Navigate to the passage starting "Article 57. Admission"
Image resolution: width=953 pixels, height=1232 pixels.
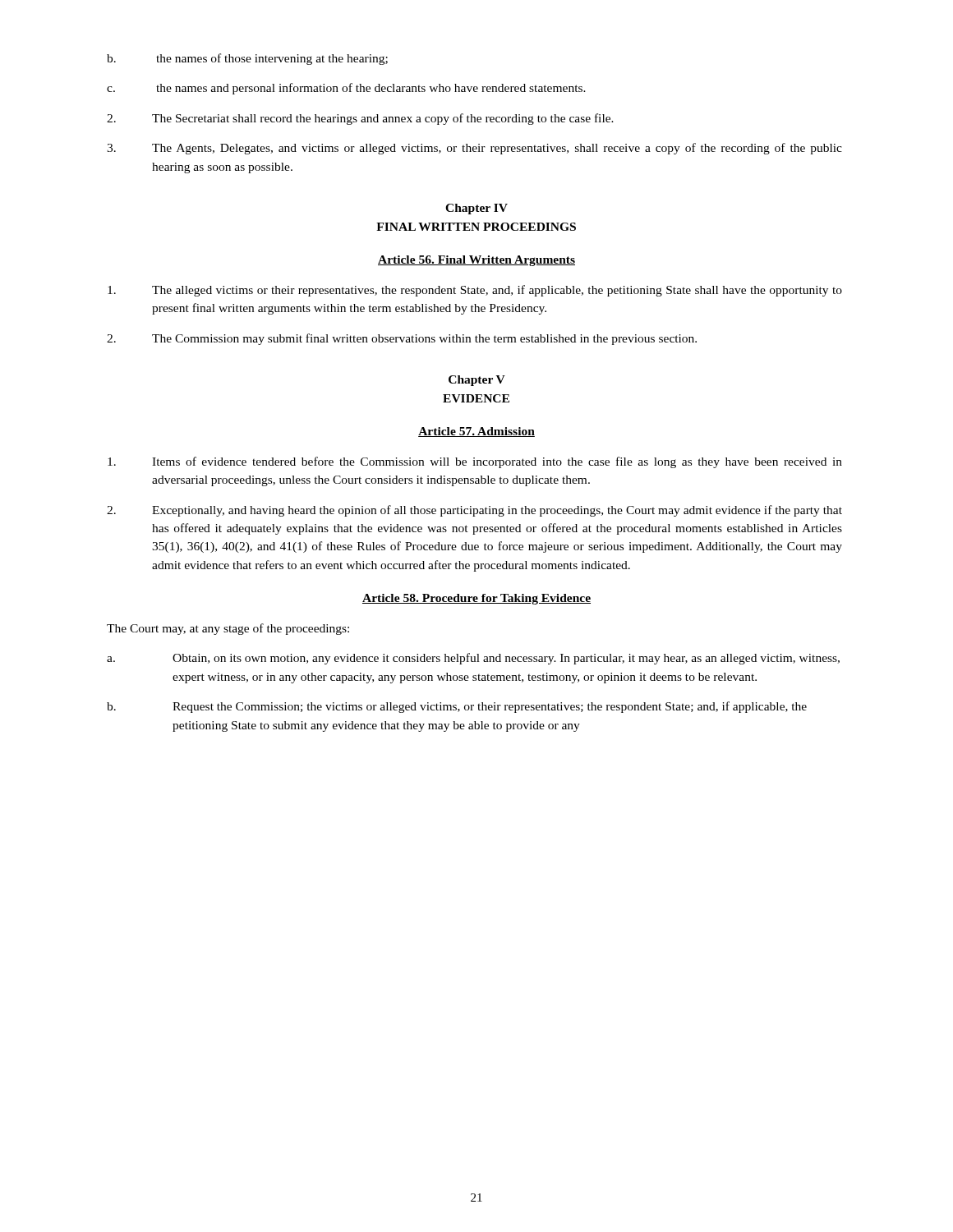[476, 431]
